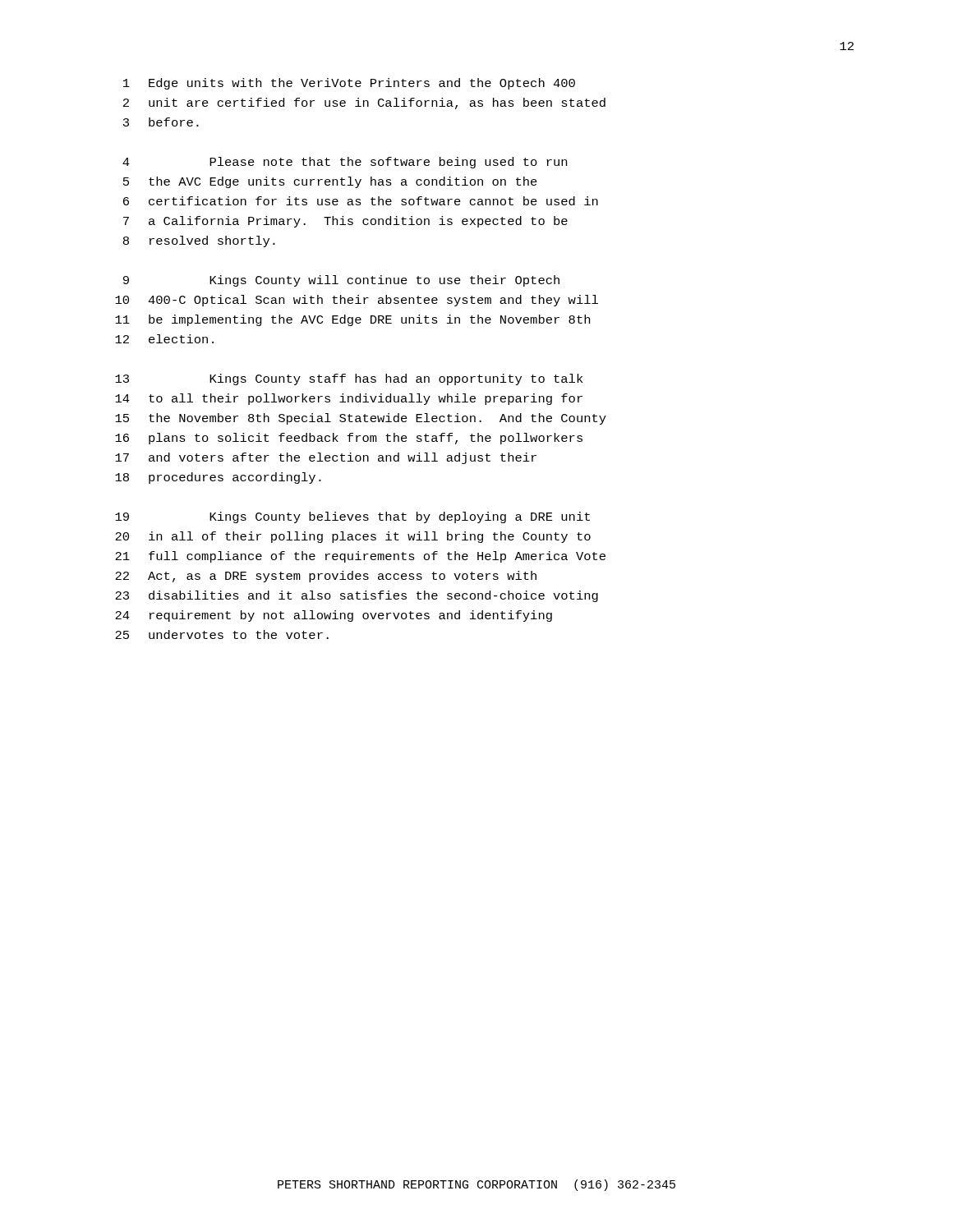Navigate to the text block starting "18 procedures accordingly."
953x1232 pixels.
(218, 478)
